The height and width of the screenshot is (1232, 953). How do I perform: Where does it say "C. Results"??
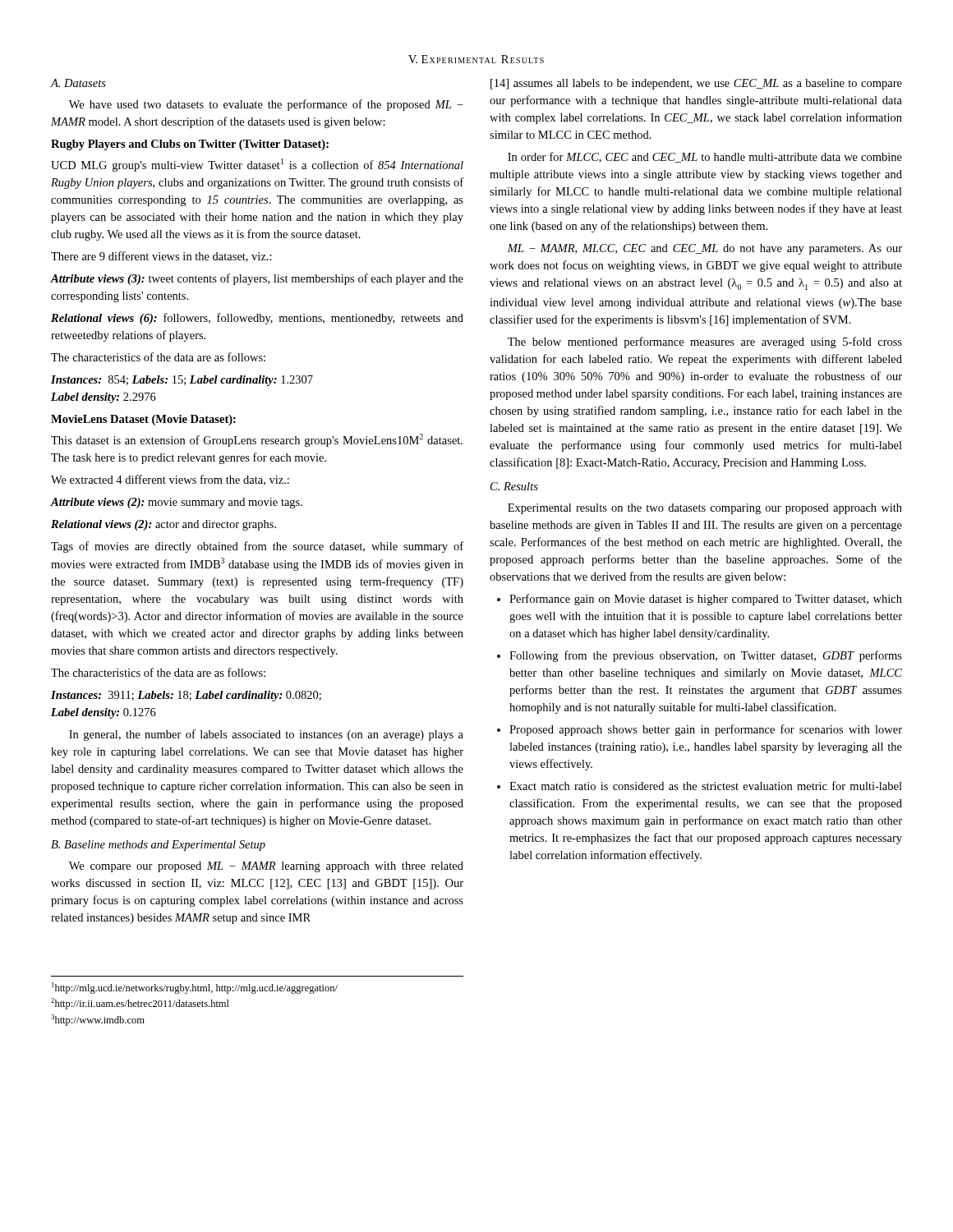(514, 486)
